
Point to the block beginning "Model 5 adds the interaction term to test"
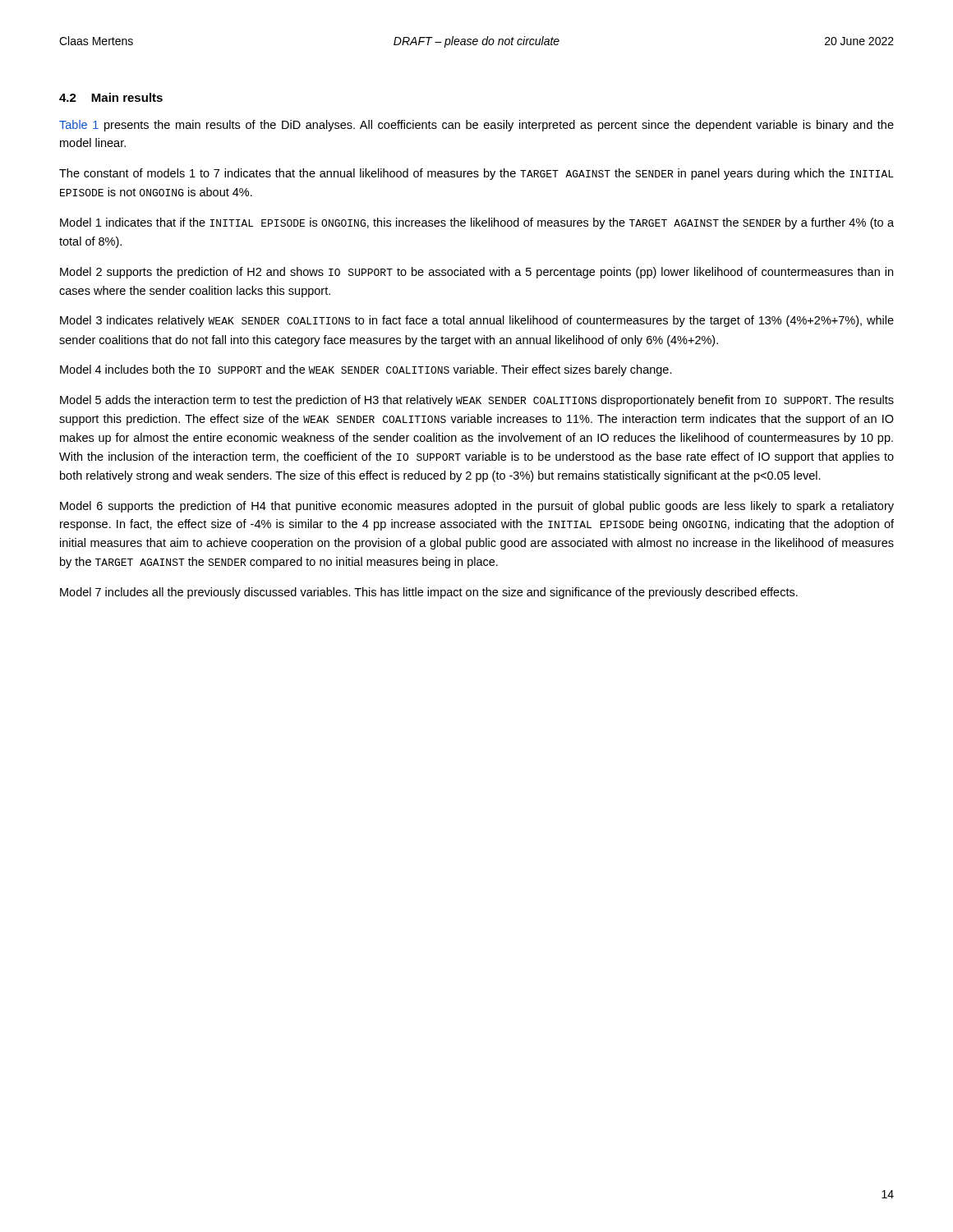tap(476, 438)
